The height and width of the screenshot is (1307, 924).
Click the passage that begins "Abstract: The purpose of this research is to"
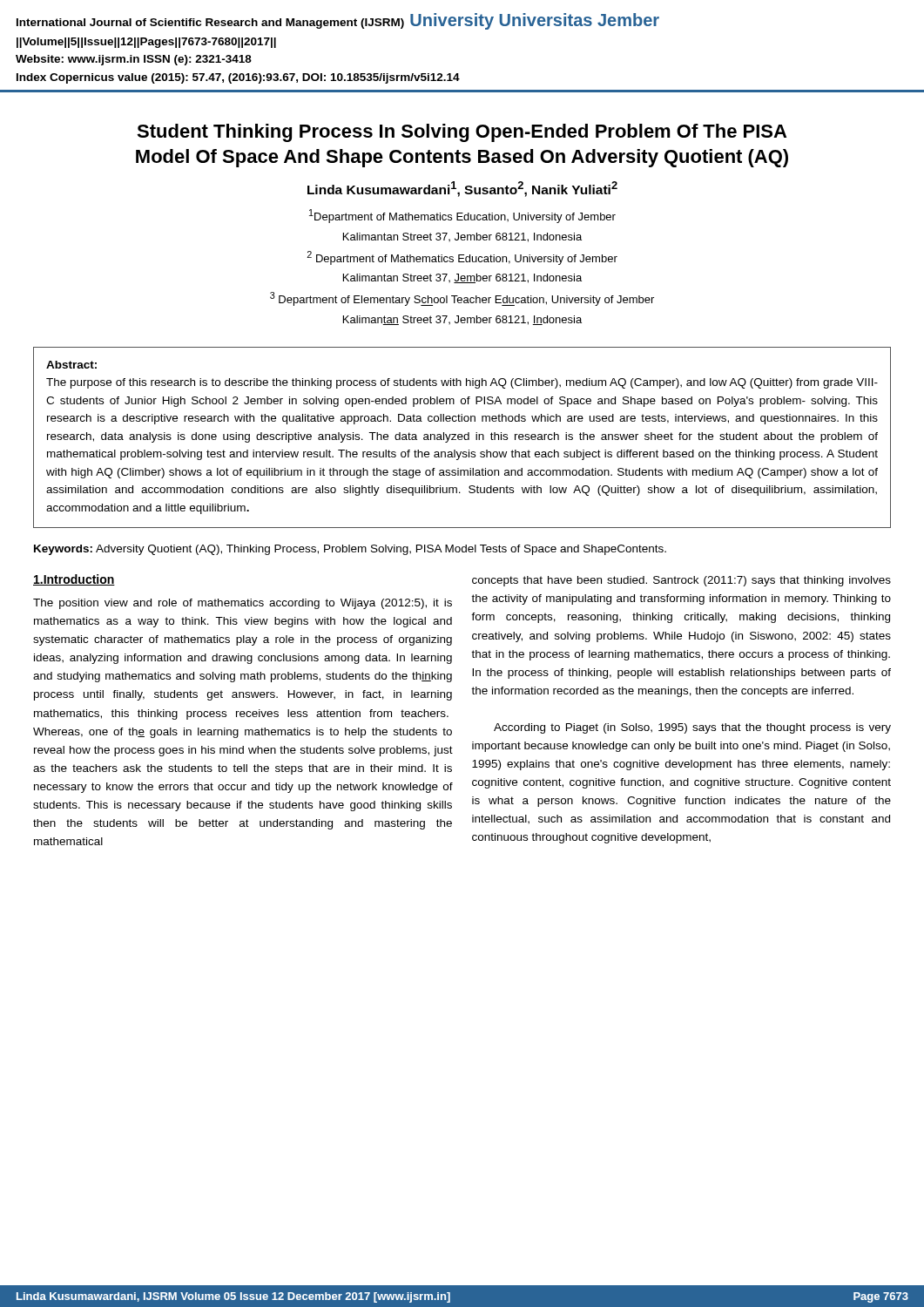pyautogui.click(x=462, y=436)
